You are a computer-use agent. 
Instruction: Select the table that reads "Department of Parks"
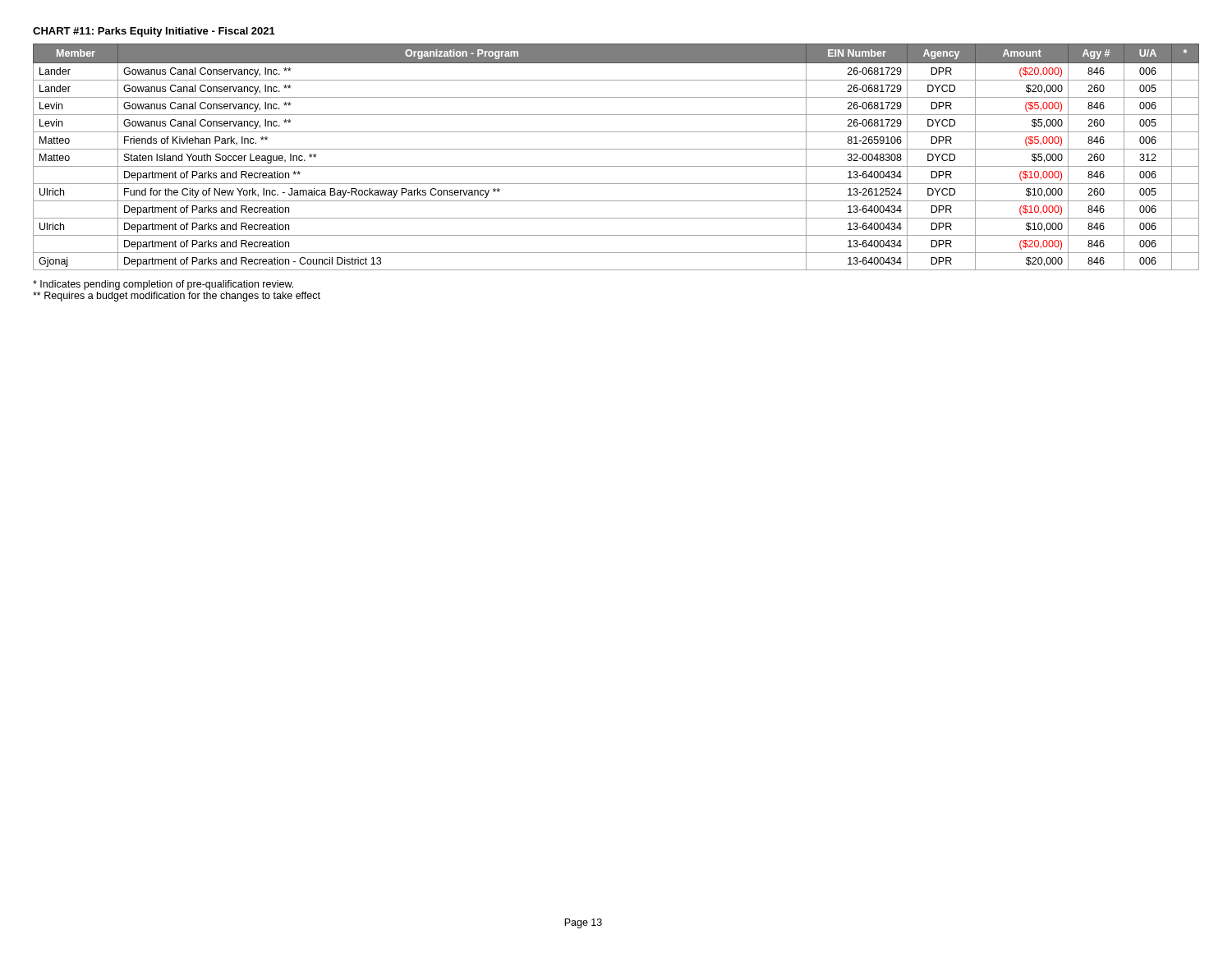coord(616,157)
